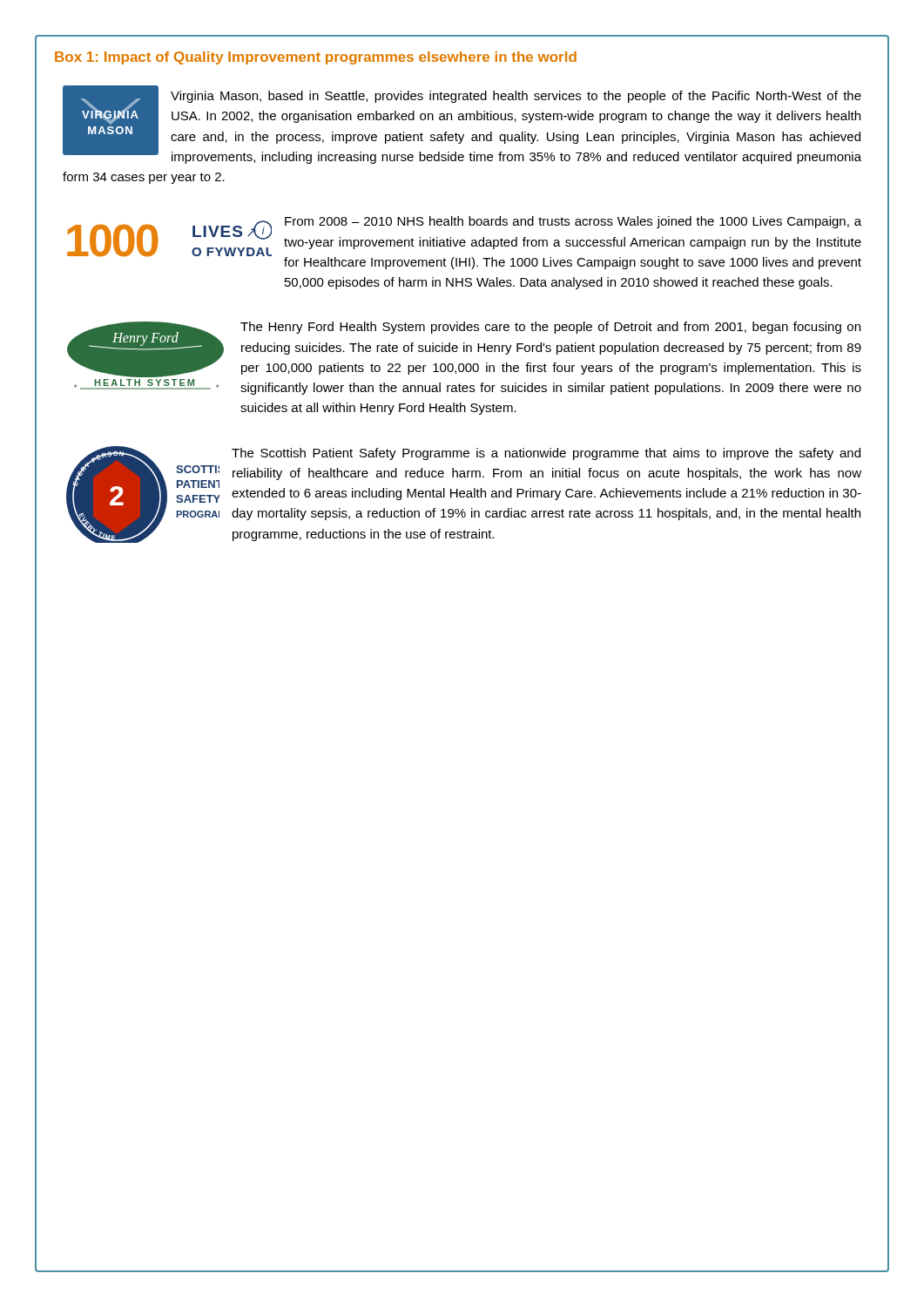Locate the text block containing "The Scottish Patient Safety Programme is a"
Image resolution: width=924 pixels, height=1307 pixels.
546,493
